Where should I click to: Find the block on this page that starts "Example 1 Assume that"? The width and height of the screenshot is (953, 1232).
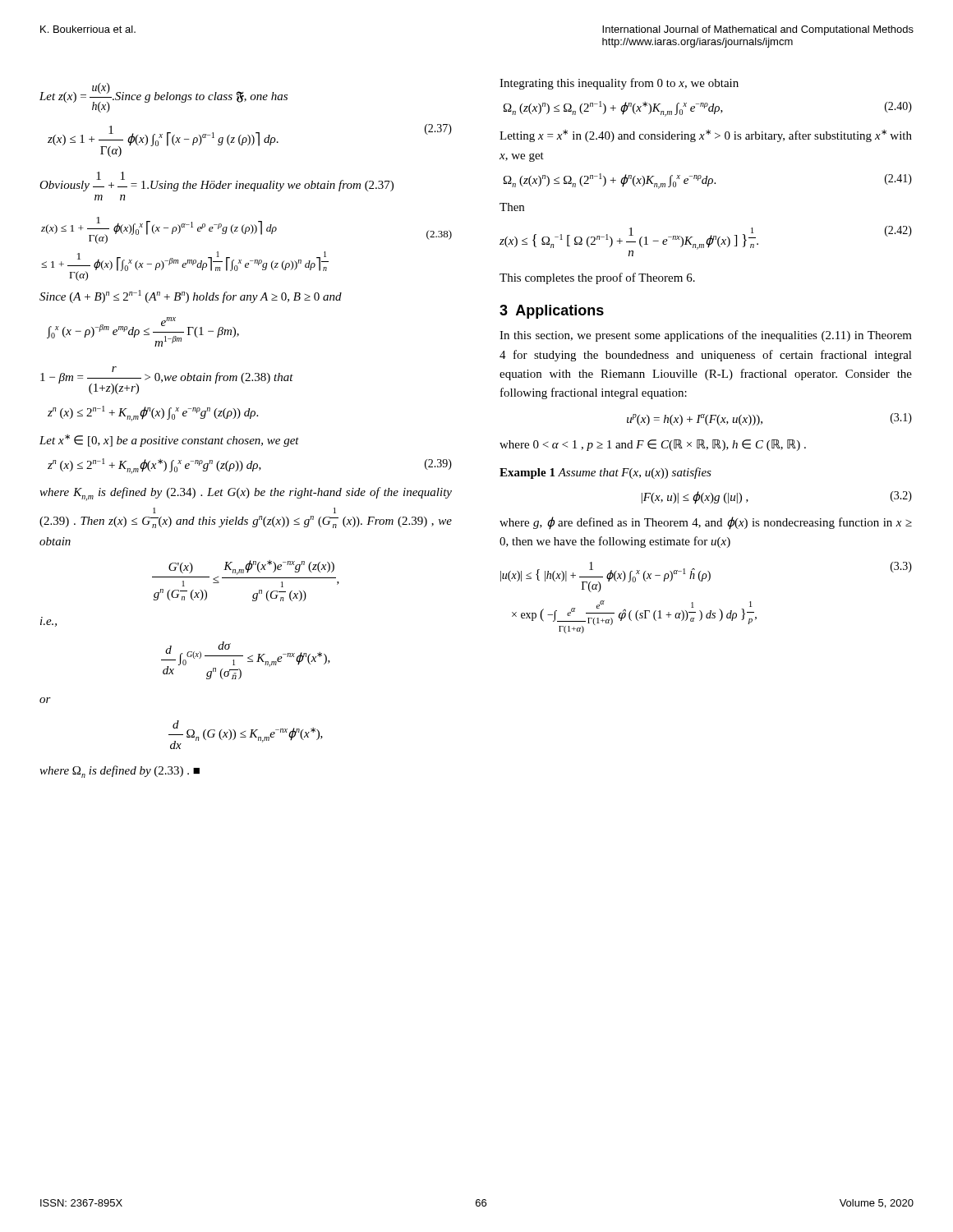click(x=605, y=472)
